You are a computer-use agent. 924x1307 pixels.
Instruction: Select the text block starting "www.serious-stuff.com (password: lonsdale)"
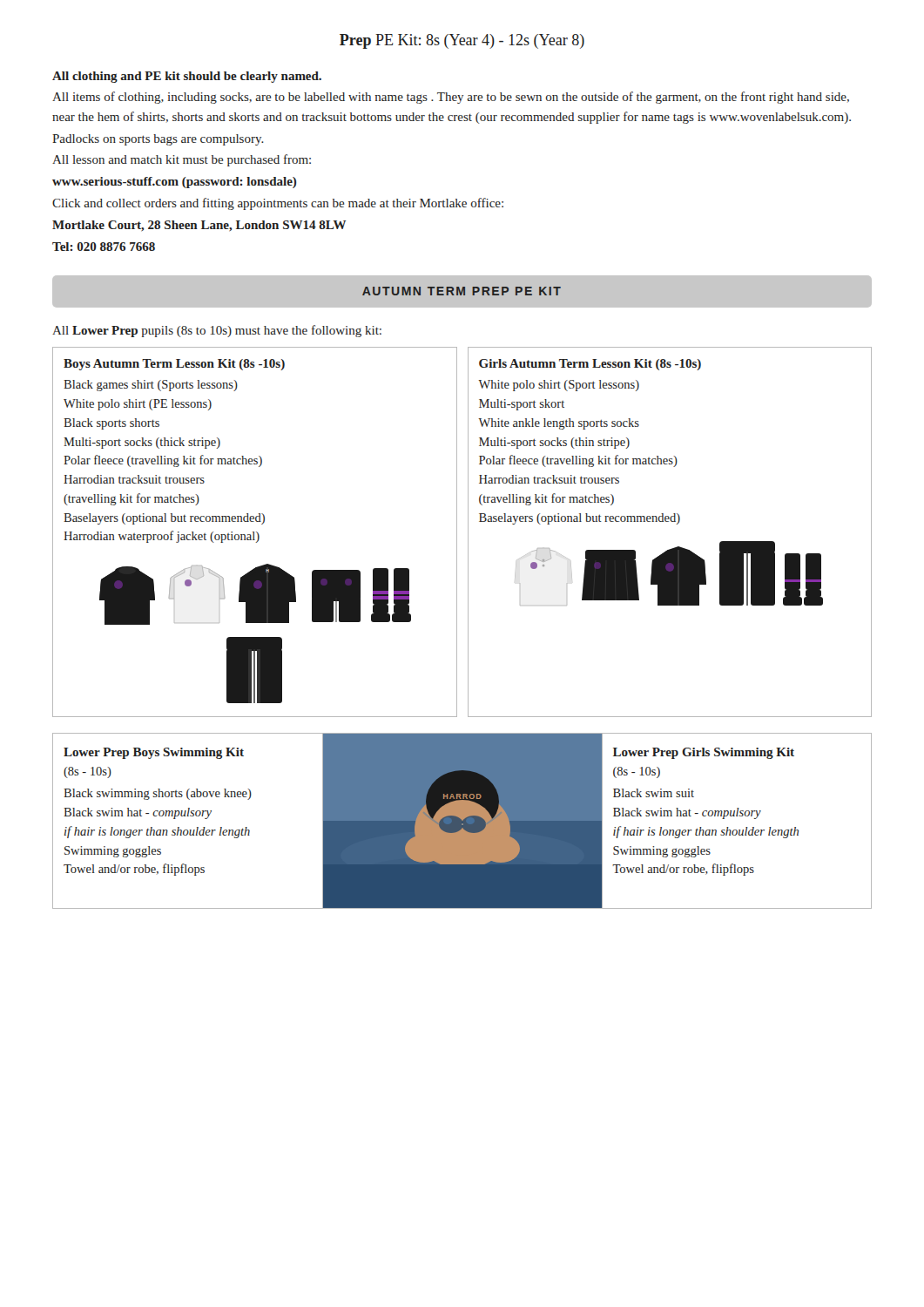(175, 181)
